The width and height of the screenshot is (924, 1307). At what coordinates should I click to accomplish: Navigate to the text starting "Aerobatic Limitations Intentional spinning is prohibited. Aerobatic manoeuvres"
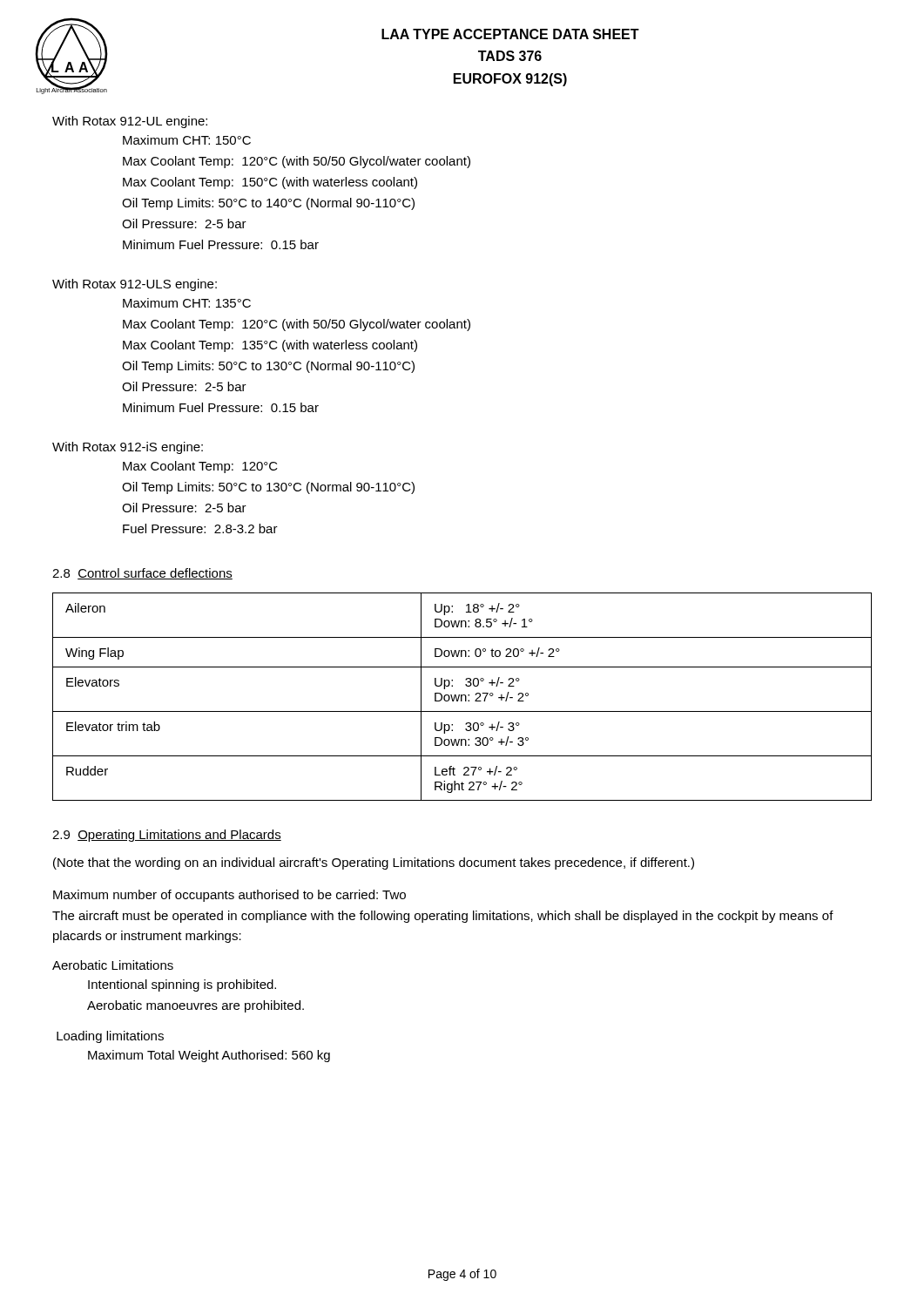(113, 965)
